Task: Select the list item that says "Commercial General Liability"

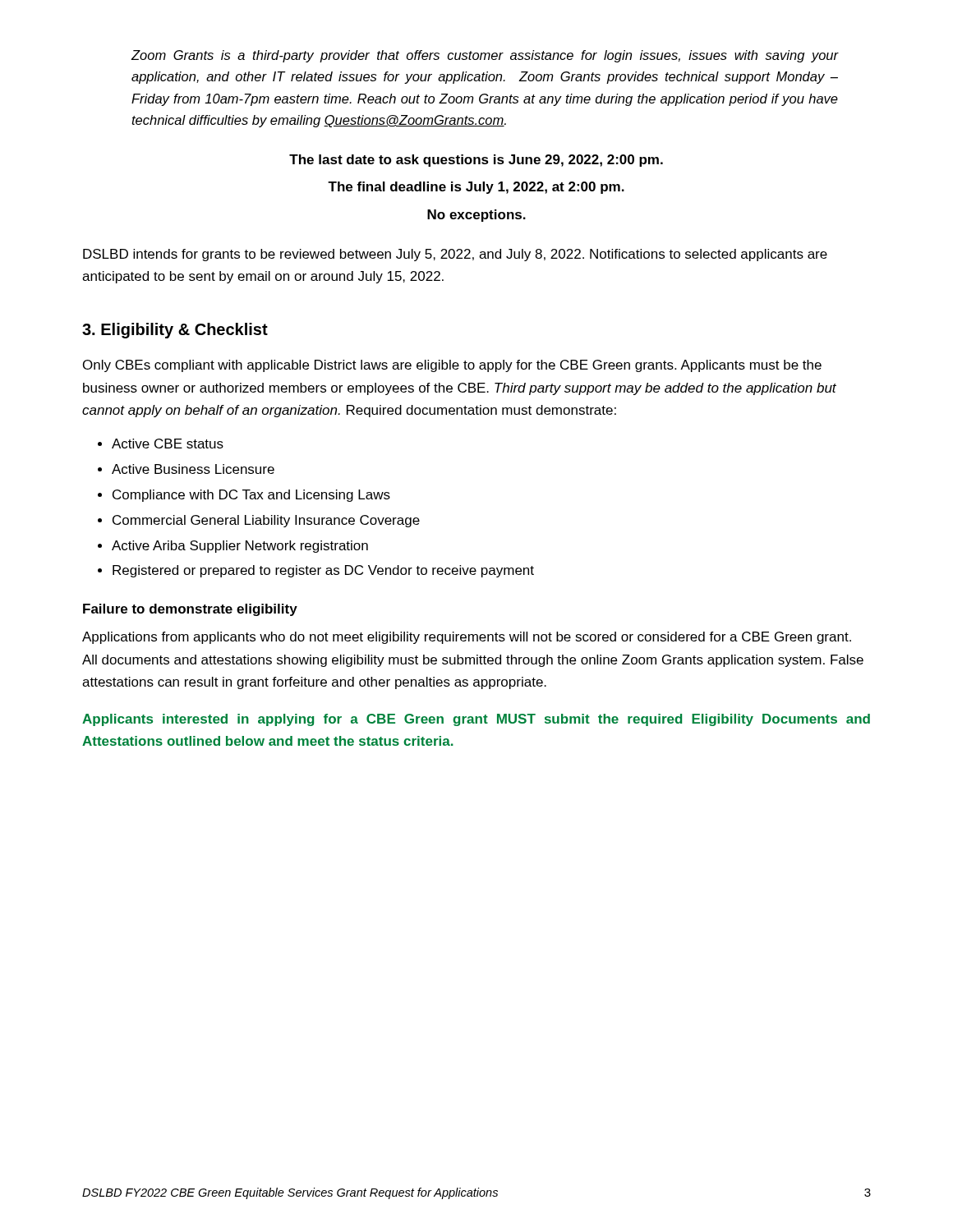Action: pyautogui.click(x=266, y=520)
